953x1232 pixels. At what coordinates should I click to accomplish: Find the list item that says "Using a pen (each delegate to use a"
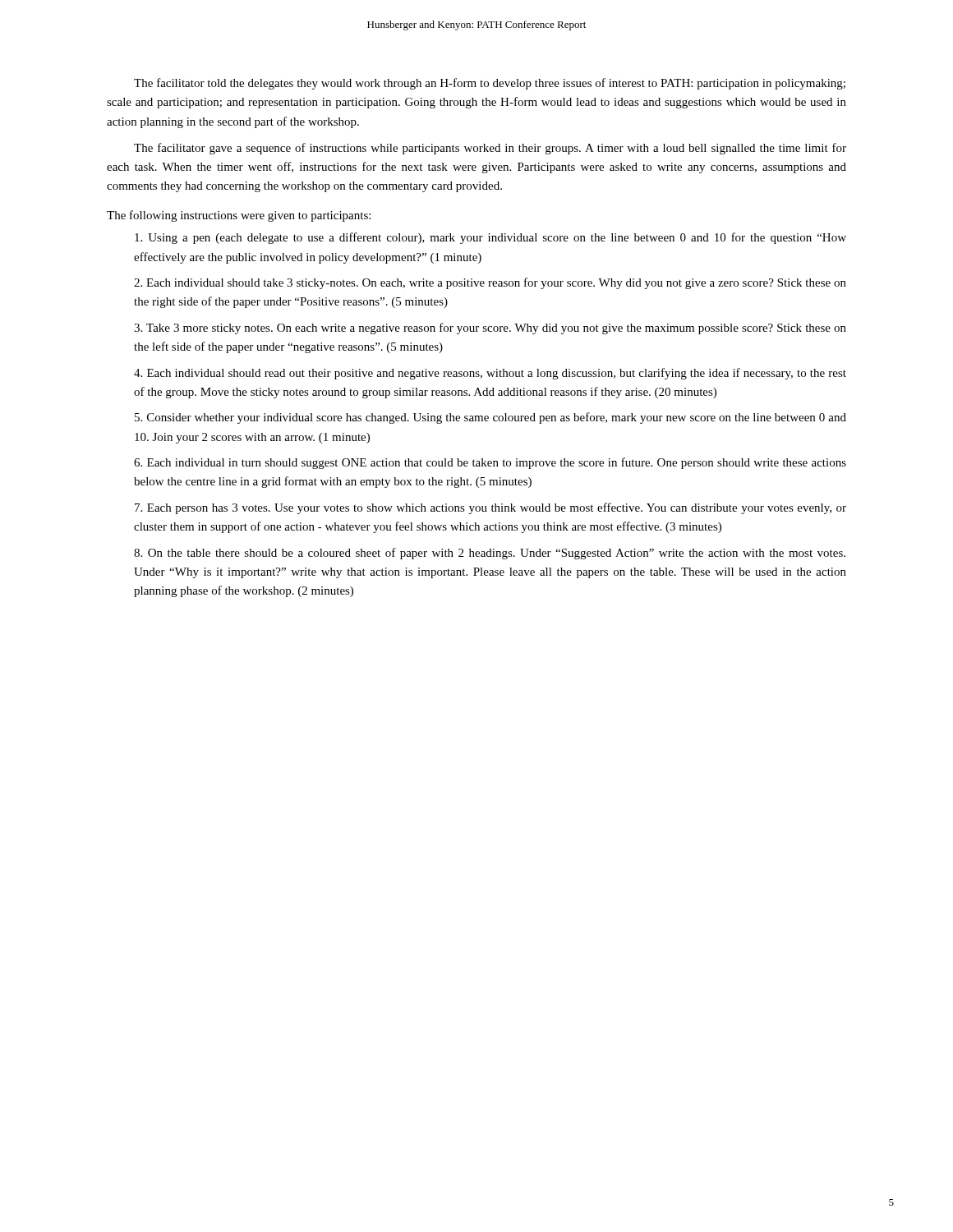pos(490,247)
